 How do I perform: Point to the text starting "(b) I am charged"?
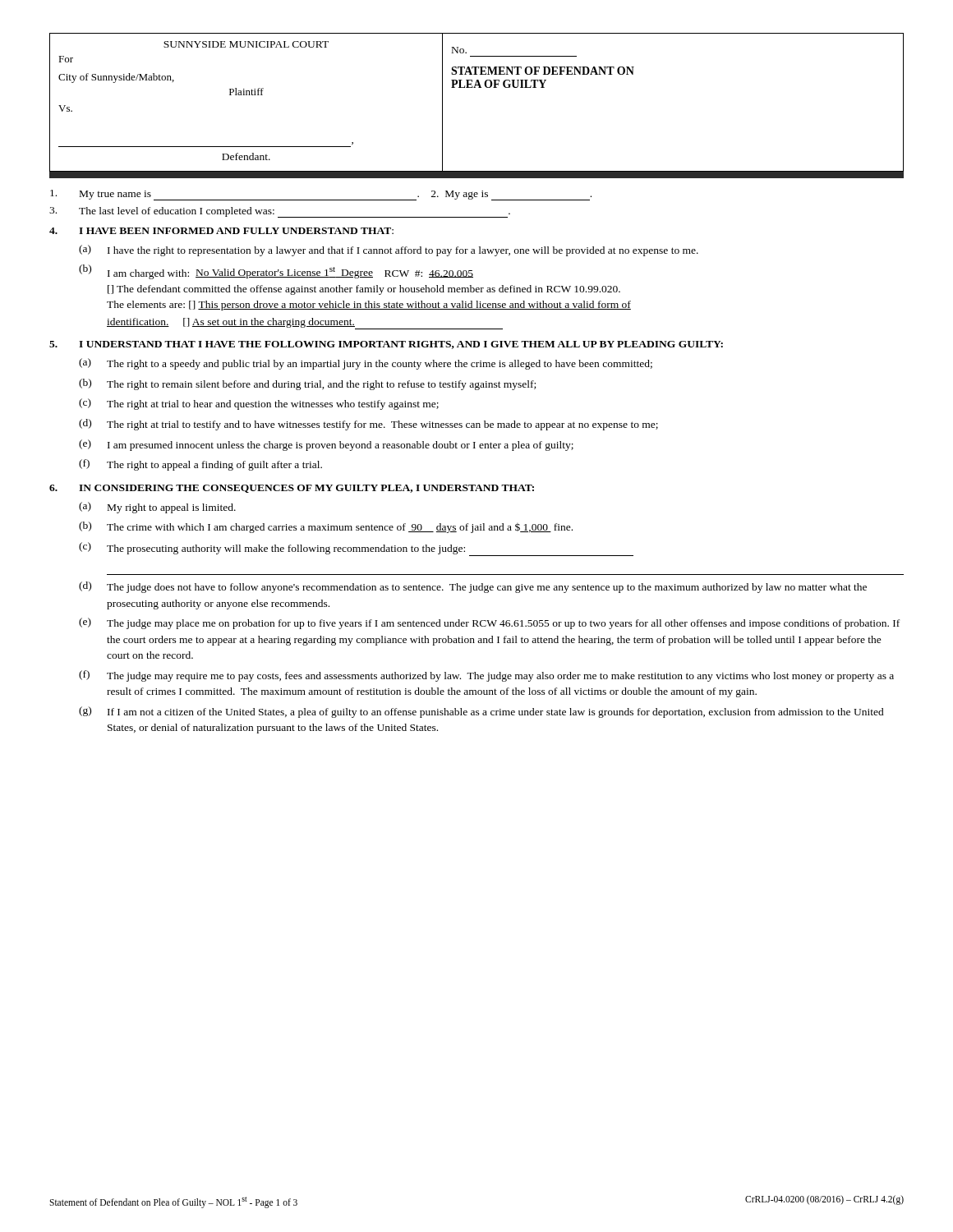coord(491,296)
